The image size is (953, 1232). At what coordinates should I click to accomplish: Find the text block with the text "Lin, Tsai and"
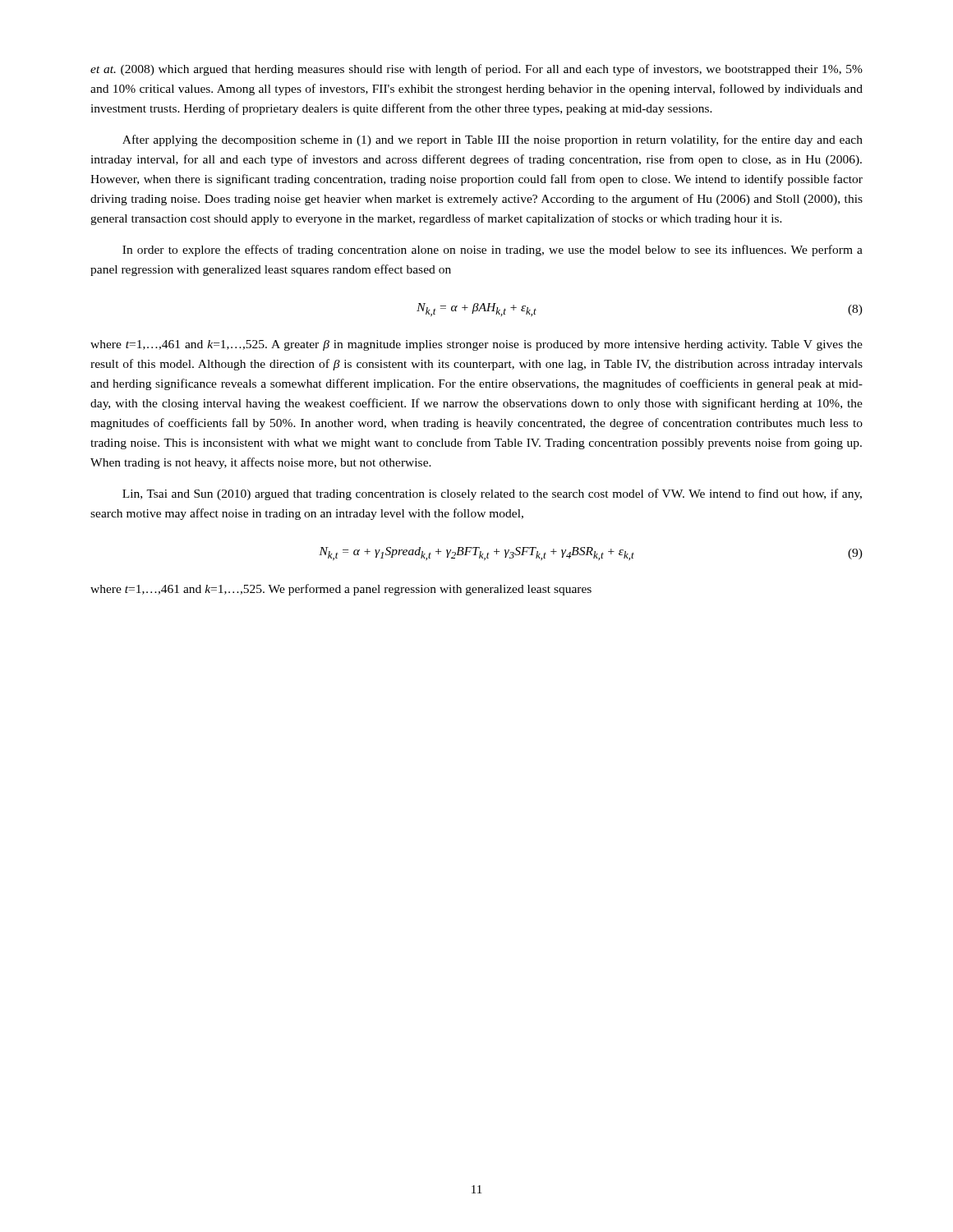click(x=476, y=503)
